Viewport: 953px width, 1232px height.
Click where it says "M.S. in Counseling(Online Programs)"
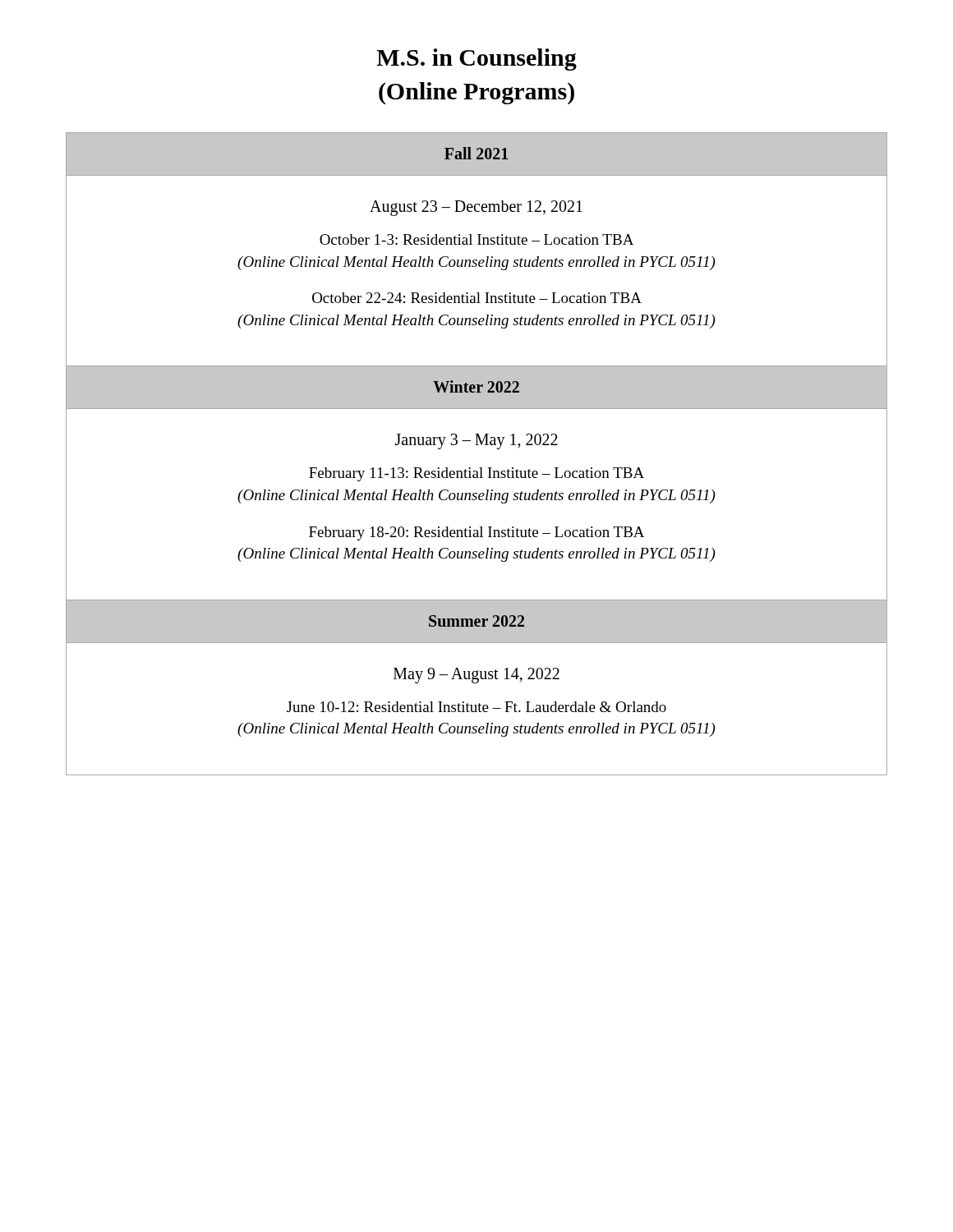coord(476,74)
